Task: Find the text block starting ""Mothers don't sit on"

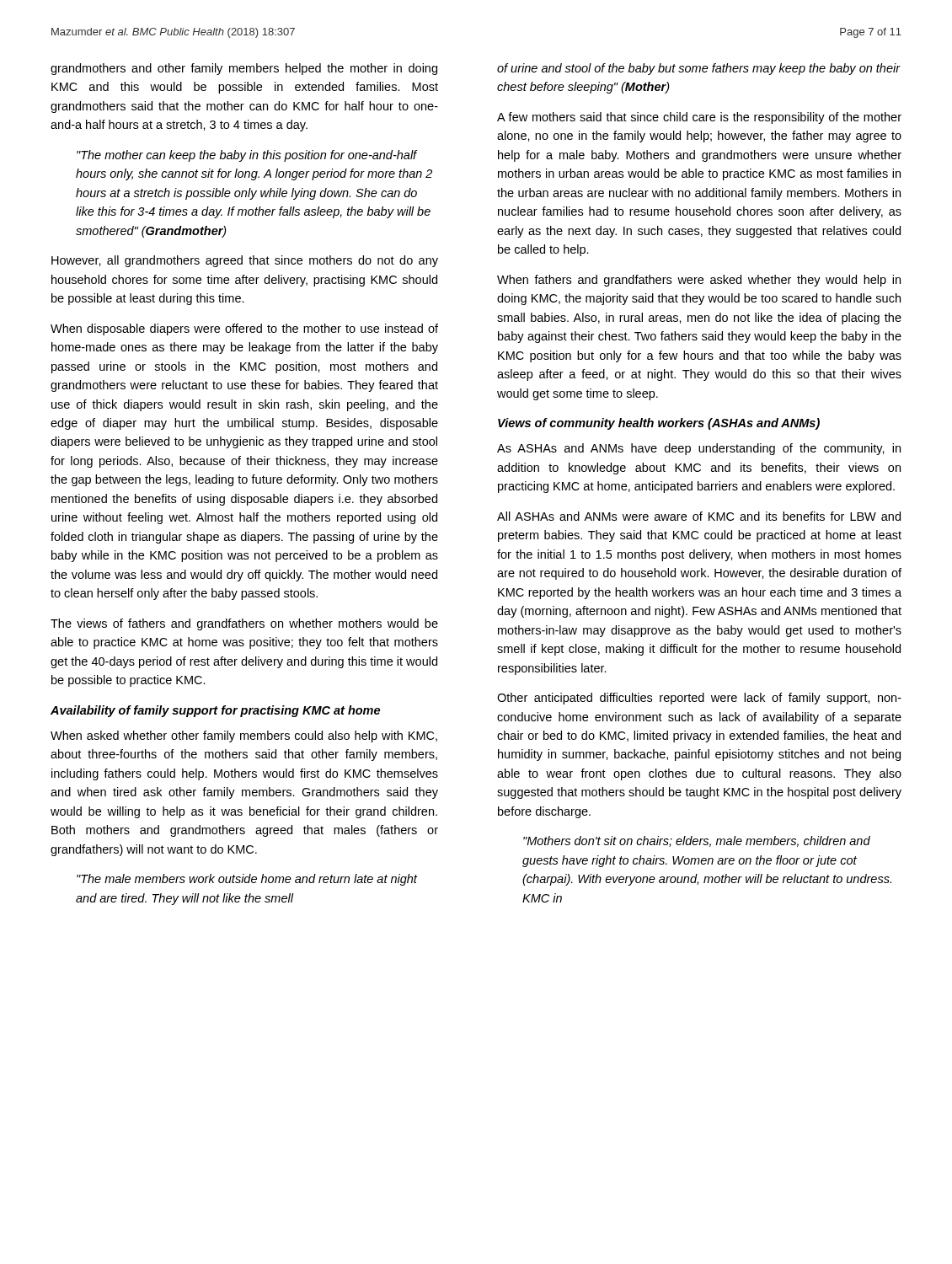Action: (708, 870)
